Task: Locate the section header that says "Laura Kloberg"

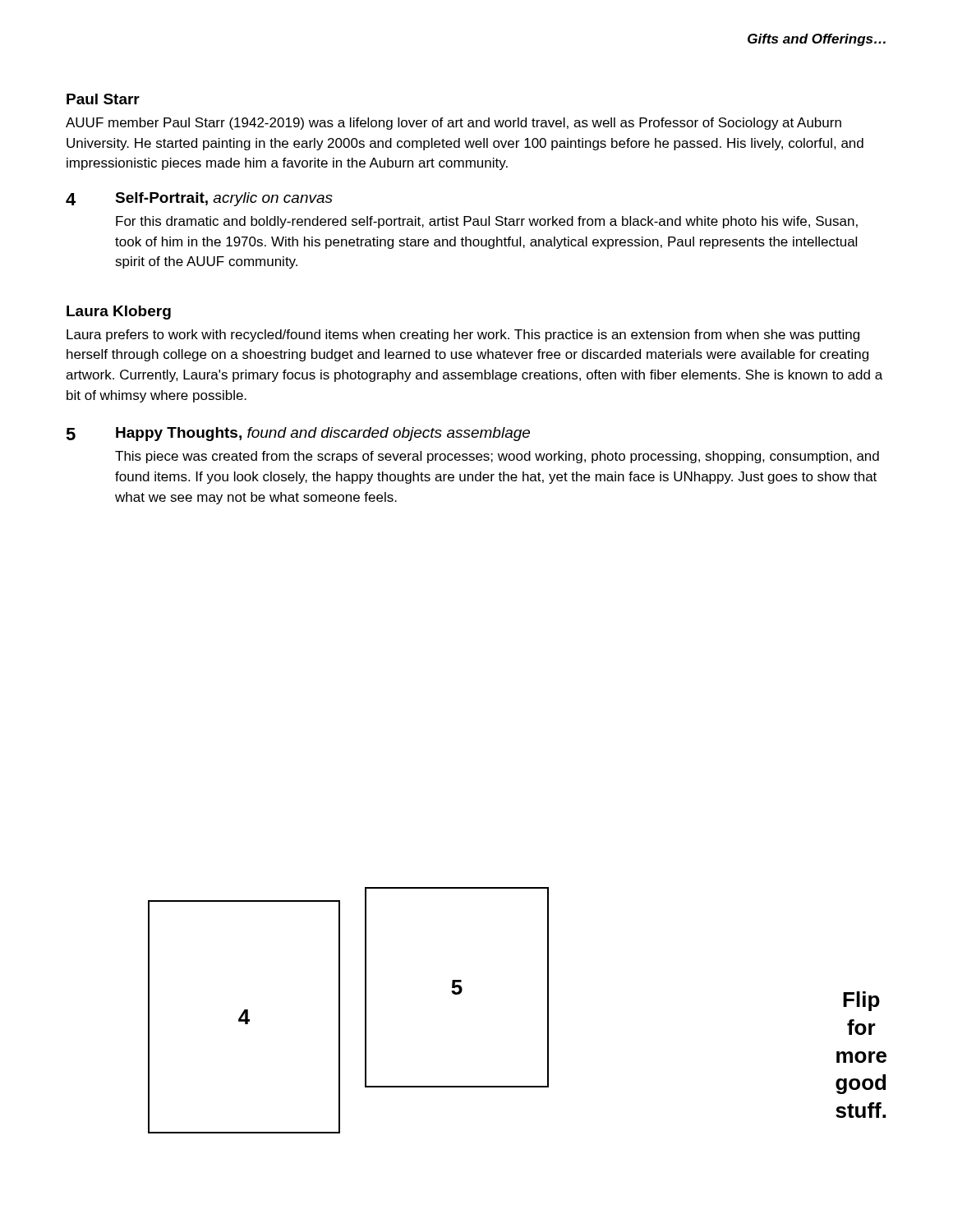Action: coord(119,311)
